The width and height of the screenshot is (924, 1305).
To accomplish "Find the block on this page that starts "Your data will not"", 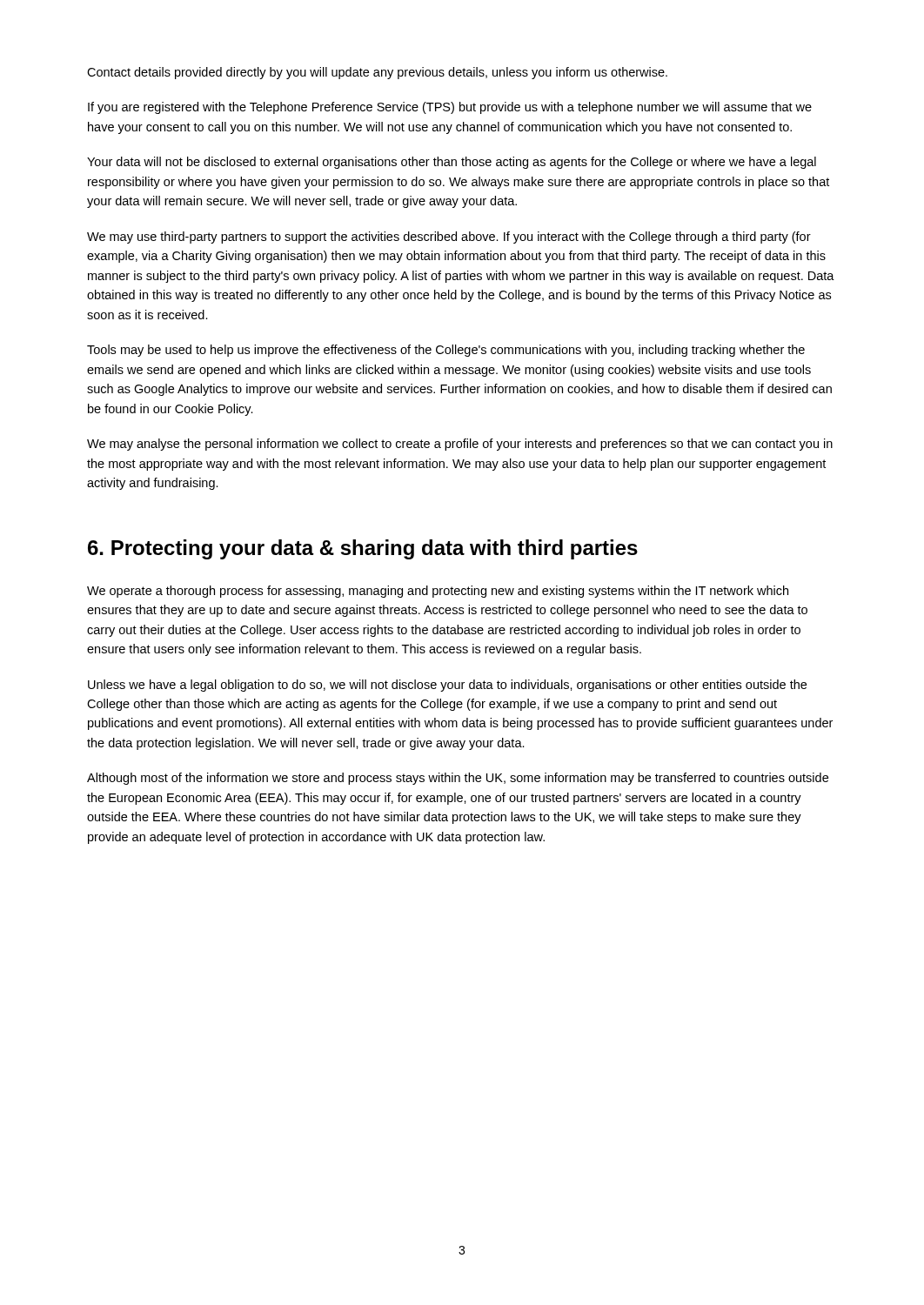I will 458,182.
